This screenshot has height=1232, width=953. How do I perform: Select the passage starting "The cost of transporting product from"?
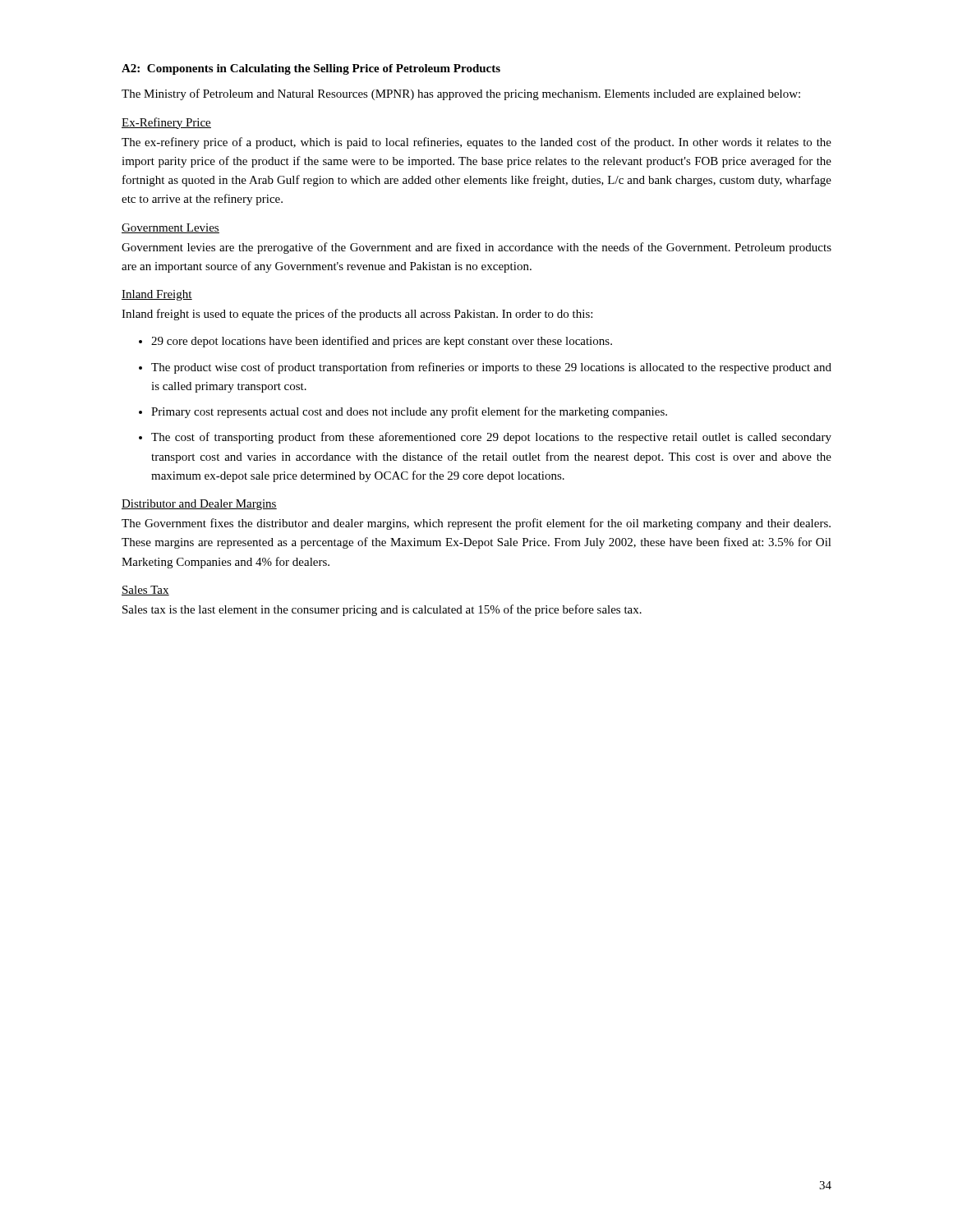point(491,456)
